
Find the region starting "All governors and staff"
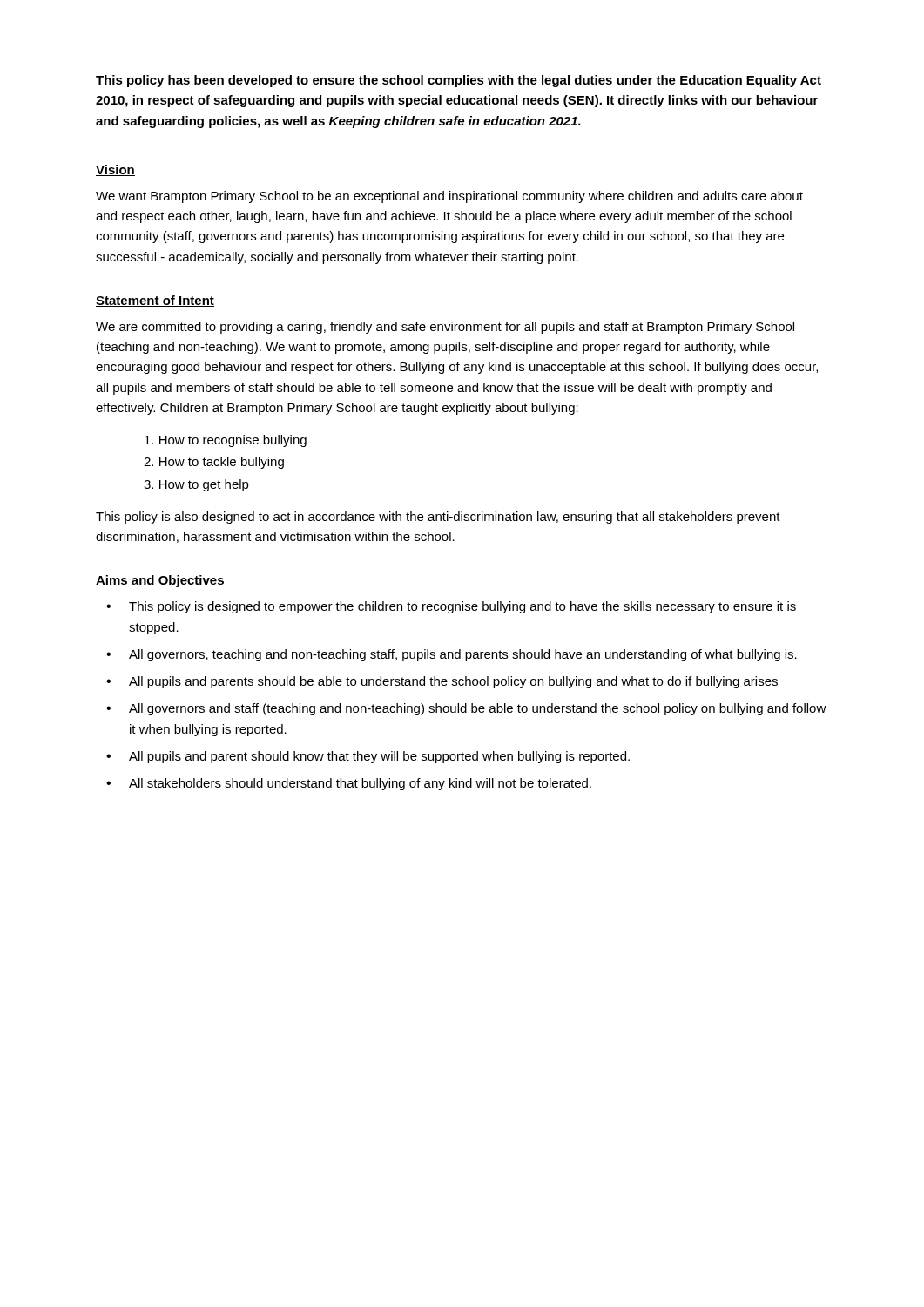pos(477,718)
